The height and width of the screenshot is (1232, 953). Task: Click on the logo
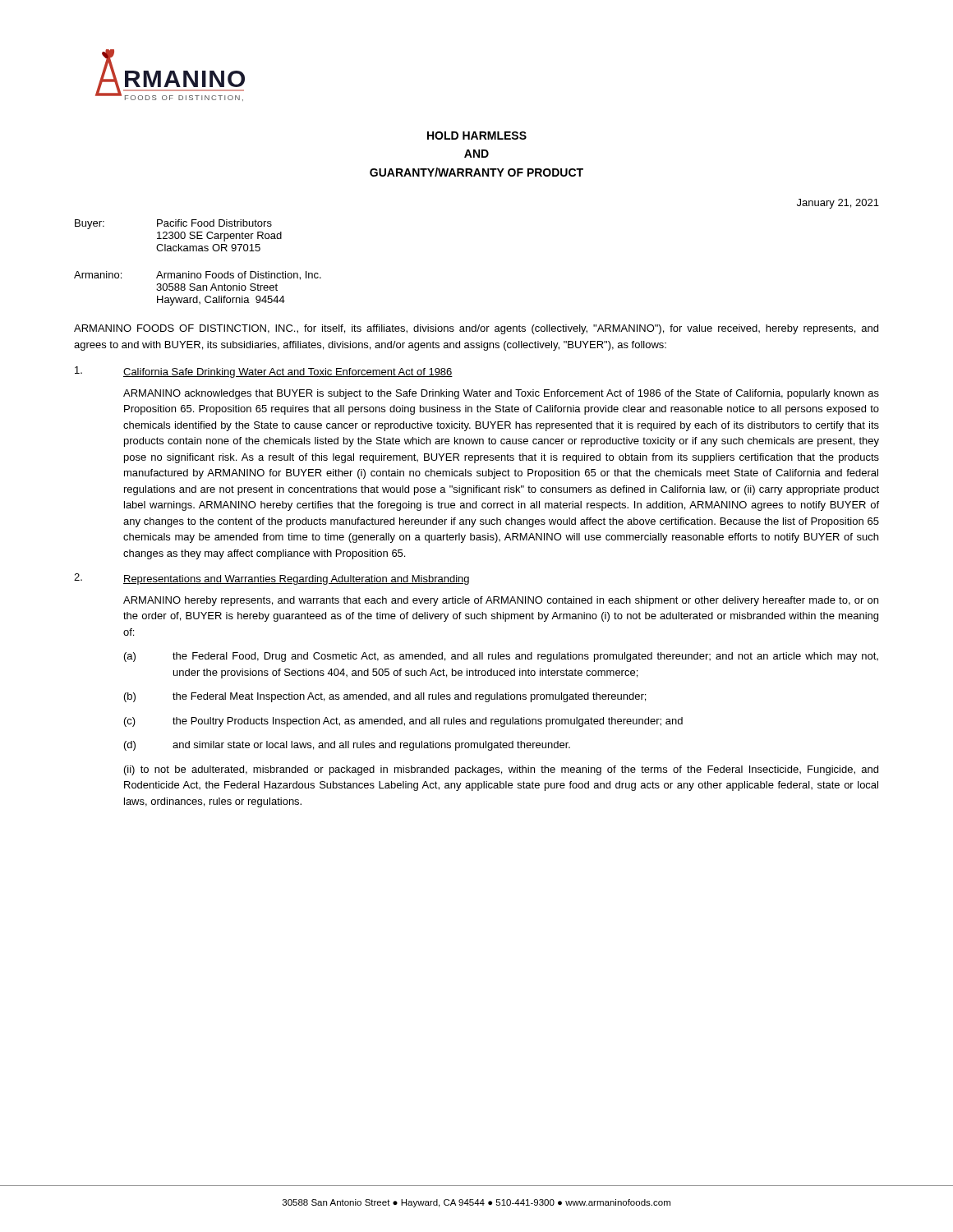[x=476, y=78]
